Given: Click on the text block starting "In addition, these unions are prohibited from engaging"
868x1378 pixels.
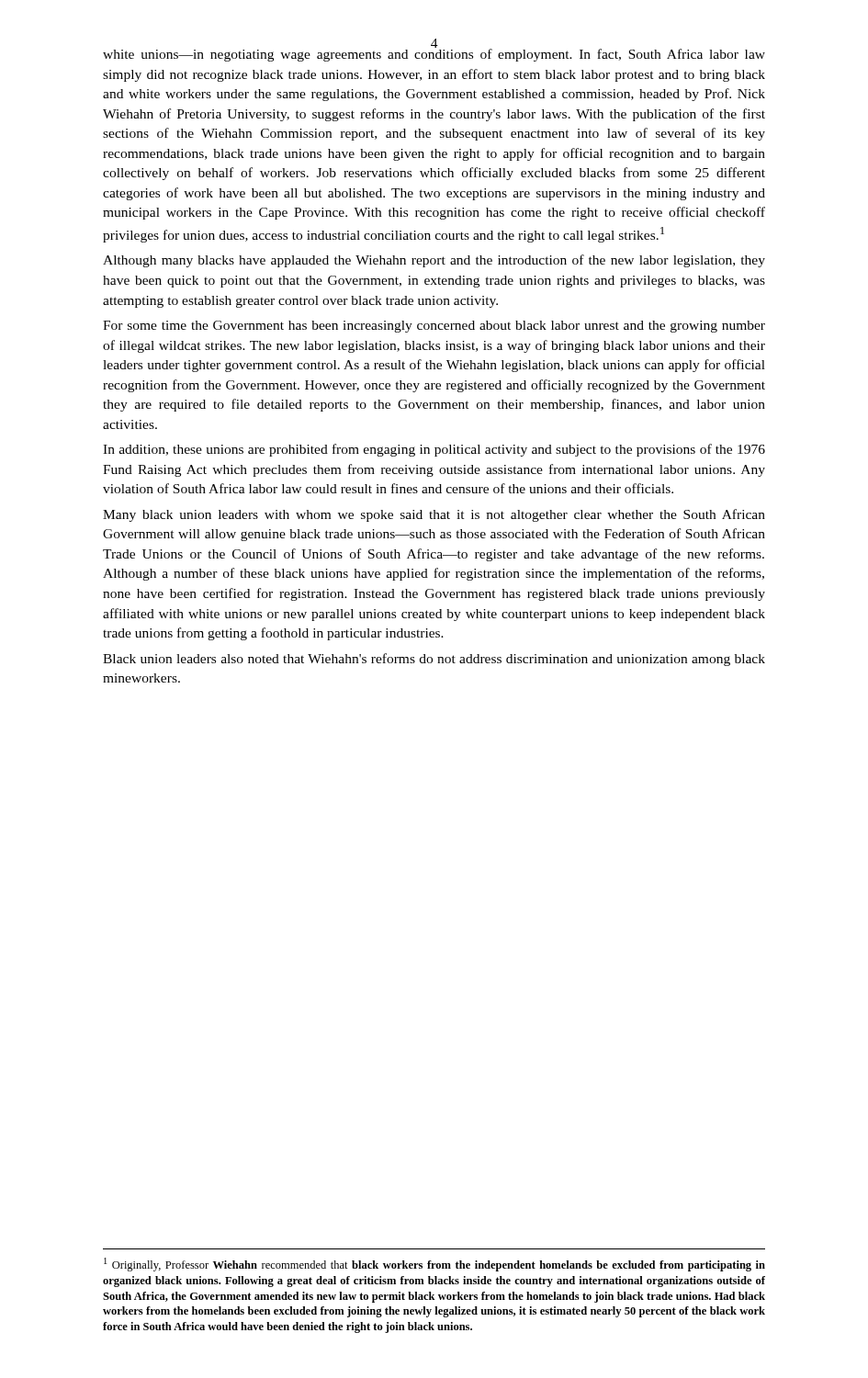Looking at the screenshot, I should coord(434,469).
